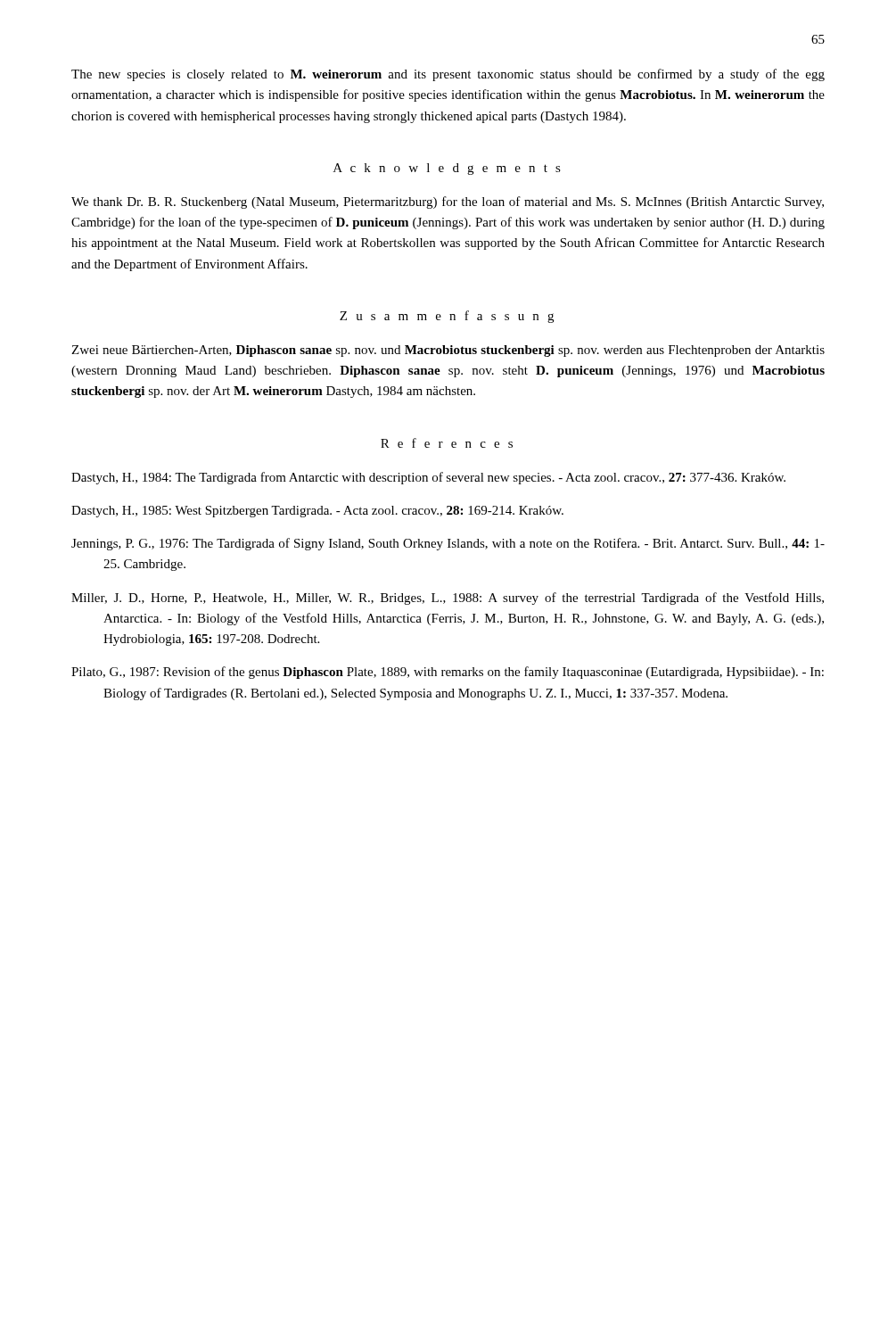
Task: Find the list item with the text "Miller, J. D.,"
Action: pos(448,618)
